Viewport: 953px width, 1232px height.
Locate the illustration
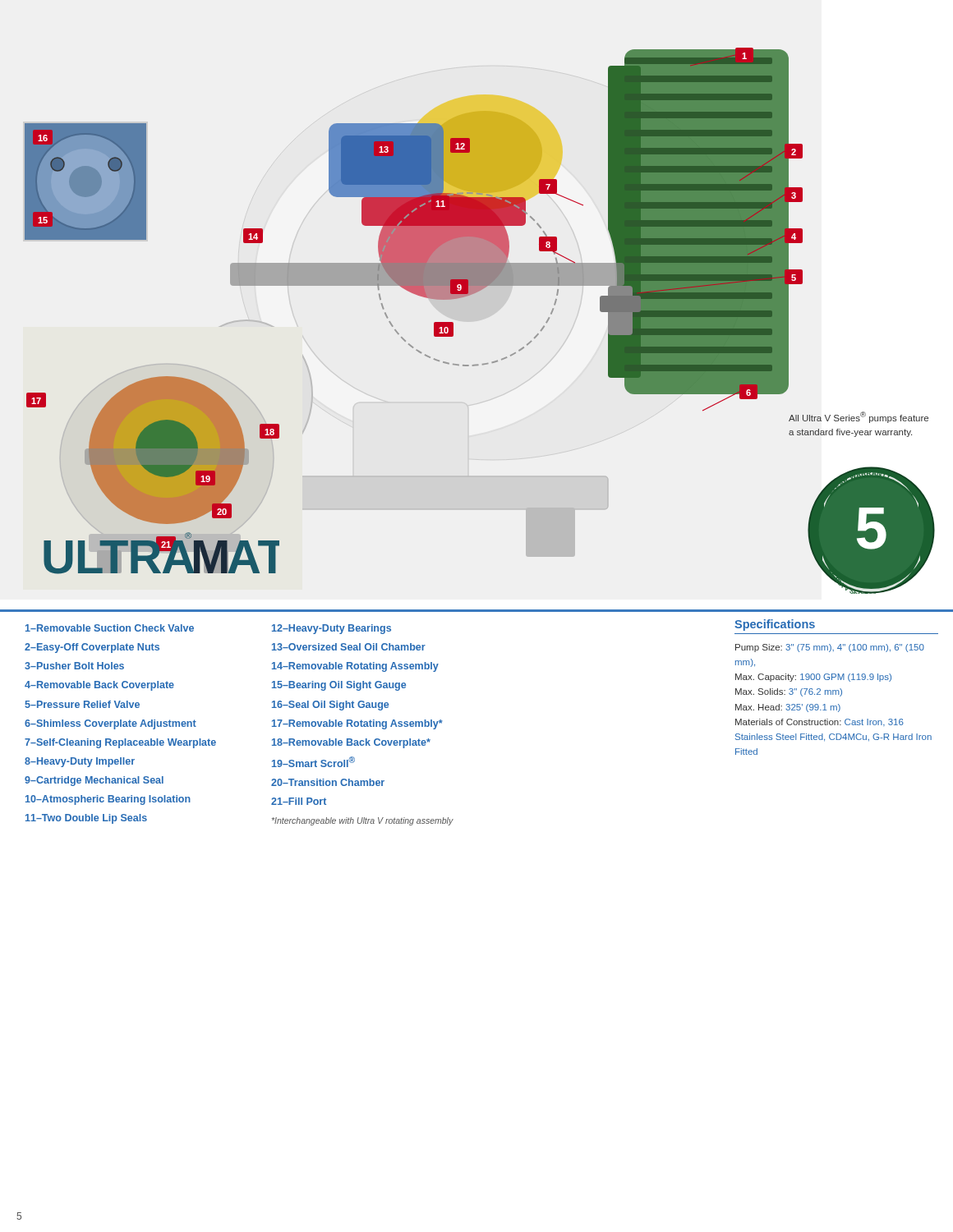pyautogui.click(x=871, y=530)
